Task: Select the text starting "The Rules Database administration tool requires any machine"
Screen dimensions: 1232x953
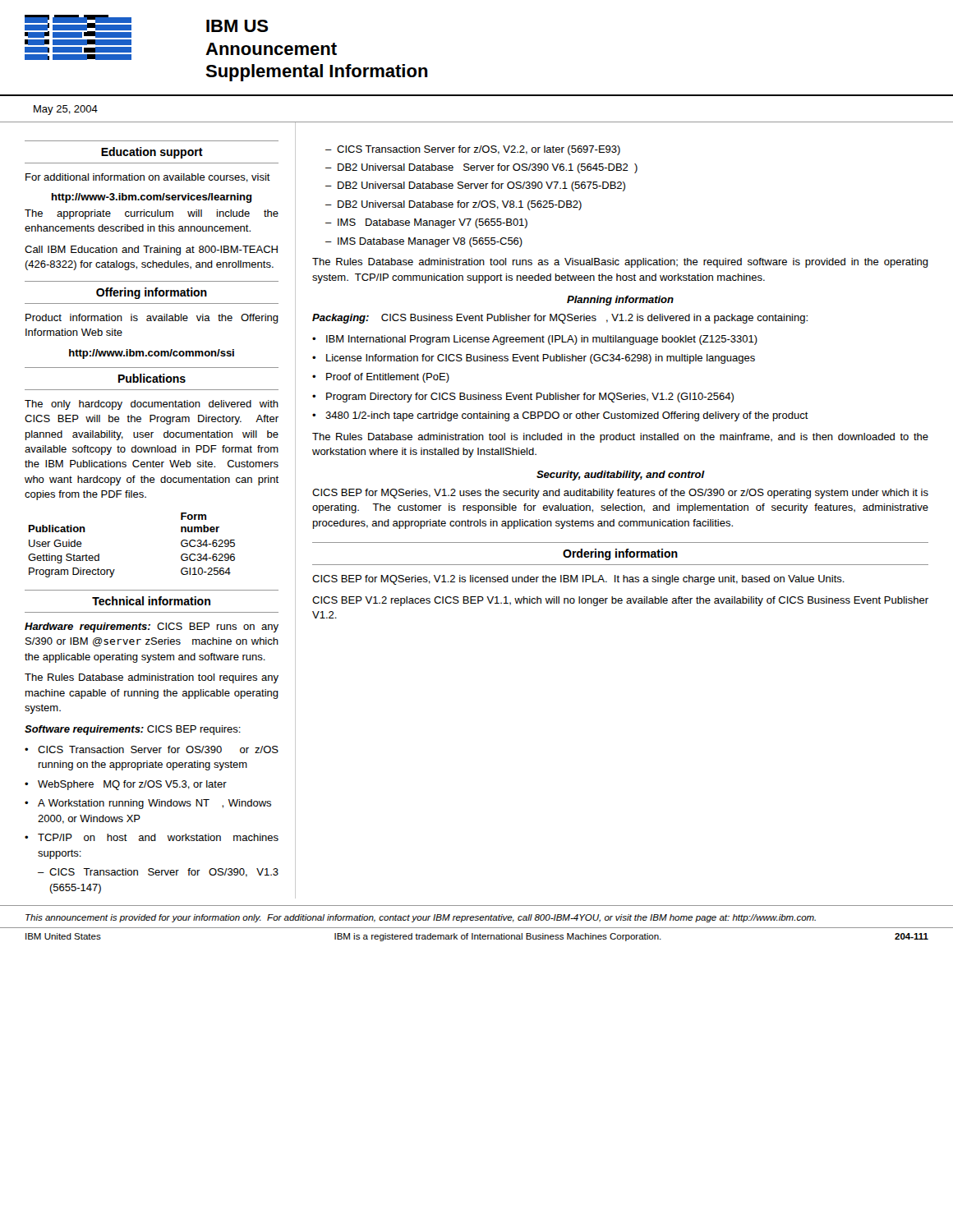Action: pos(152,693)
